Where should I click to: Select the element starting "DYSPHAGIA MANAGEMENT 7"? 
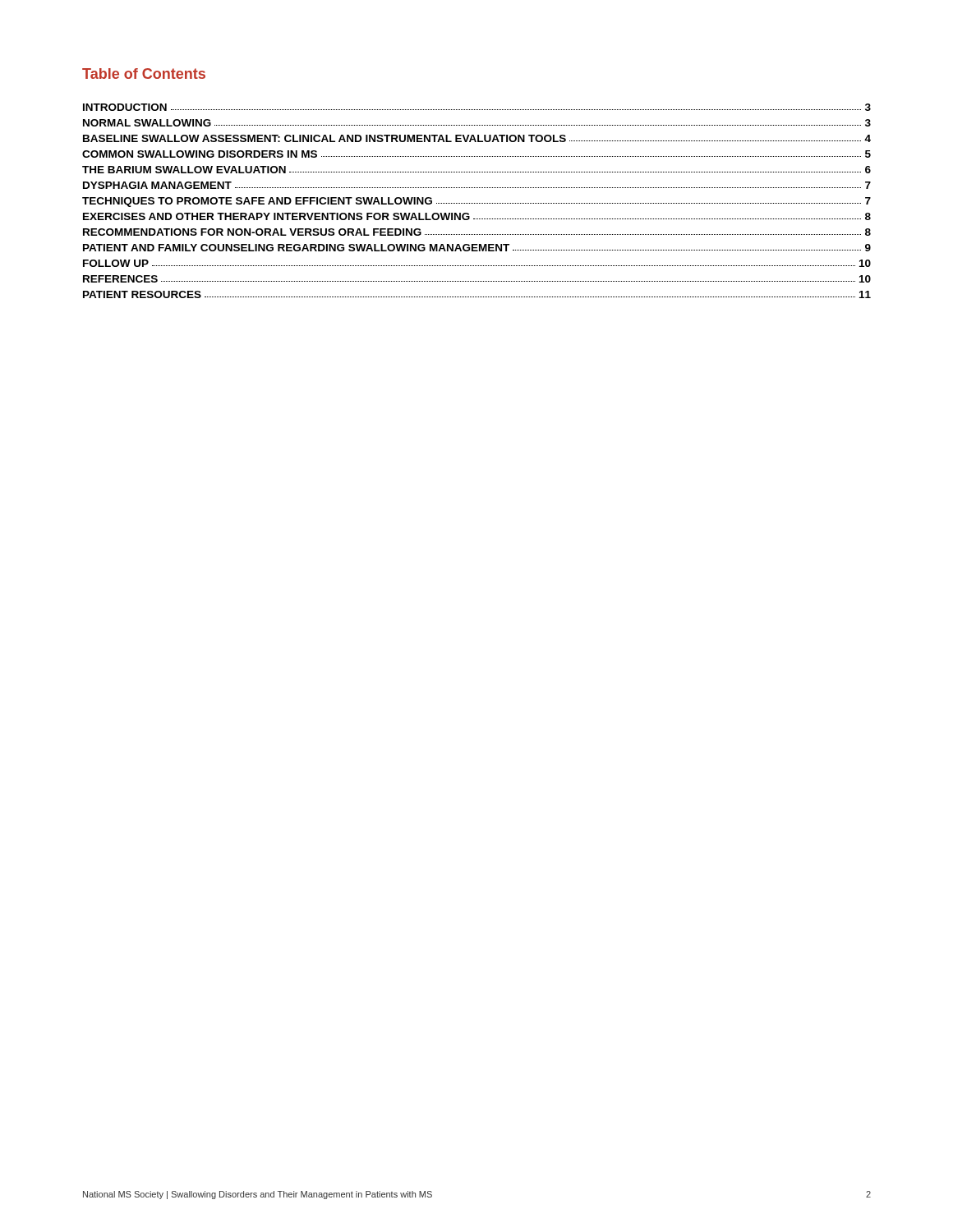(x=476, y=185)
